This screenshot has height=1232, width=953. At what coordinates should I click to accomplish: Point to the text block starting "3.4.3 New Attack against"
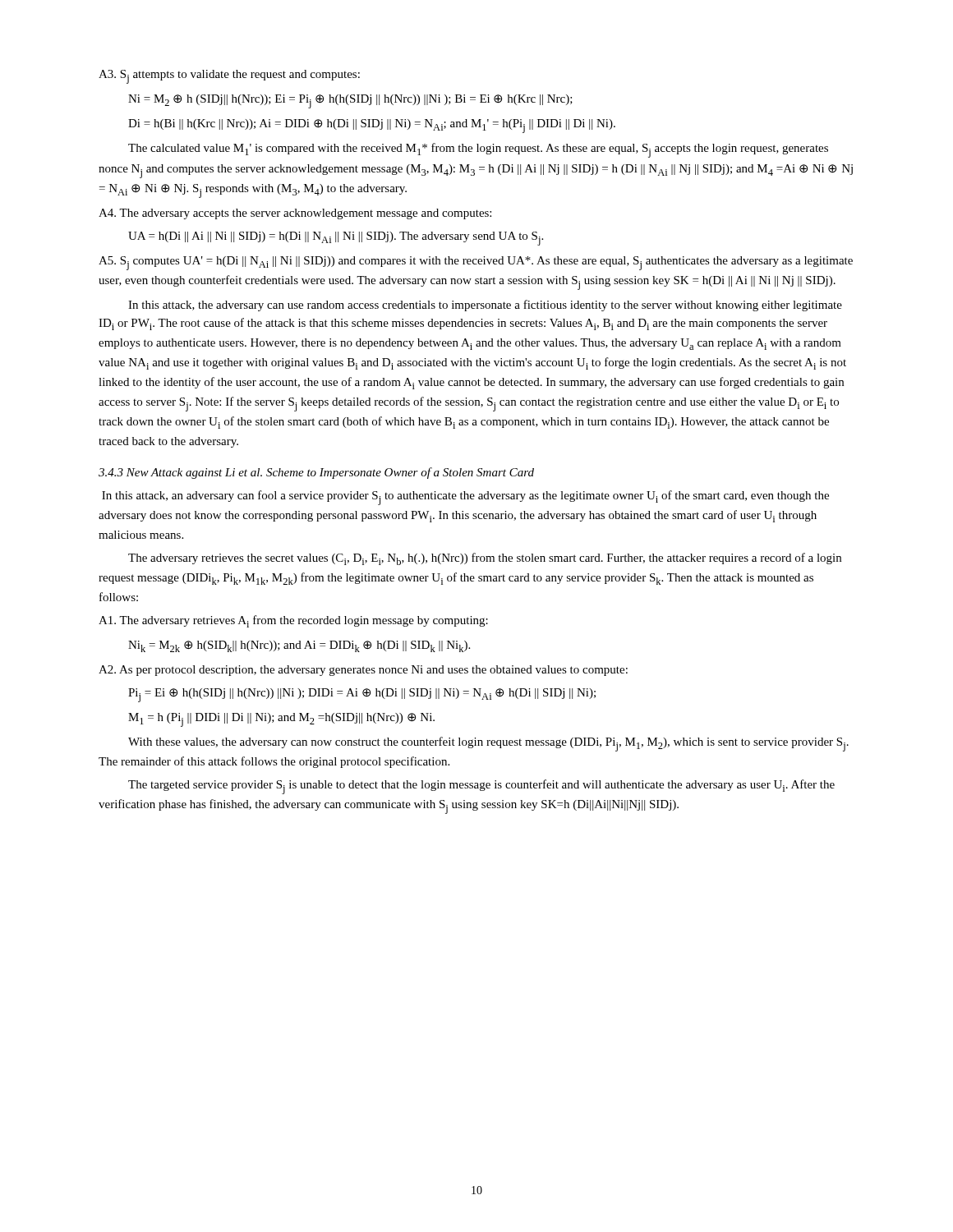click(x=316, y=472)
